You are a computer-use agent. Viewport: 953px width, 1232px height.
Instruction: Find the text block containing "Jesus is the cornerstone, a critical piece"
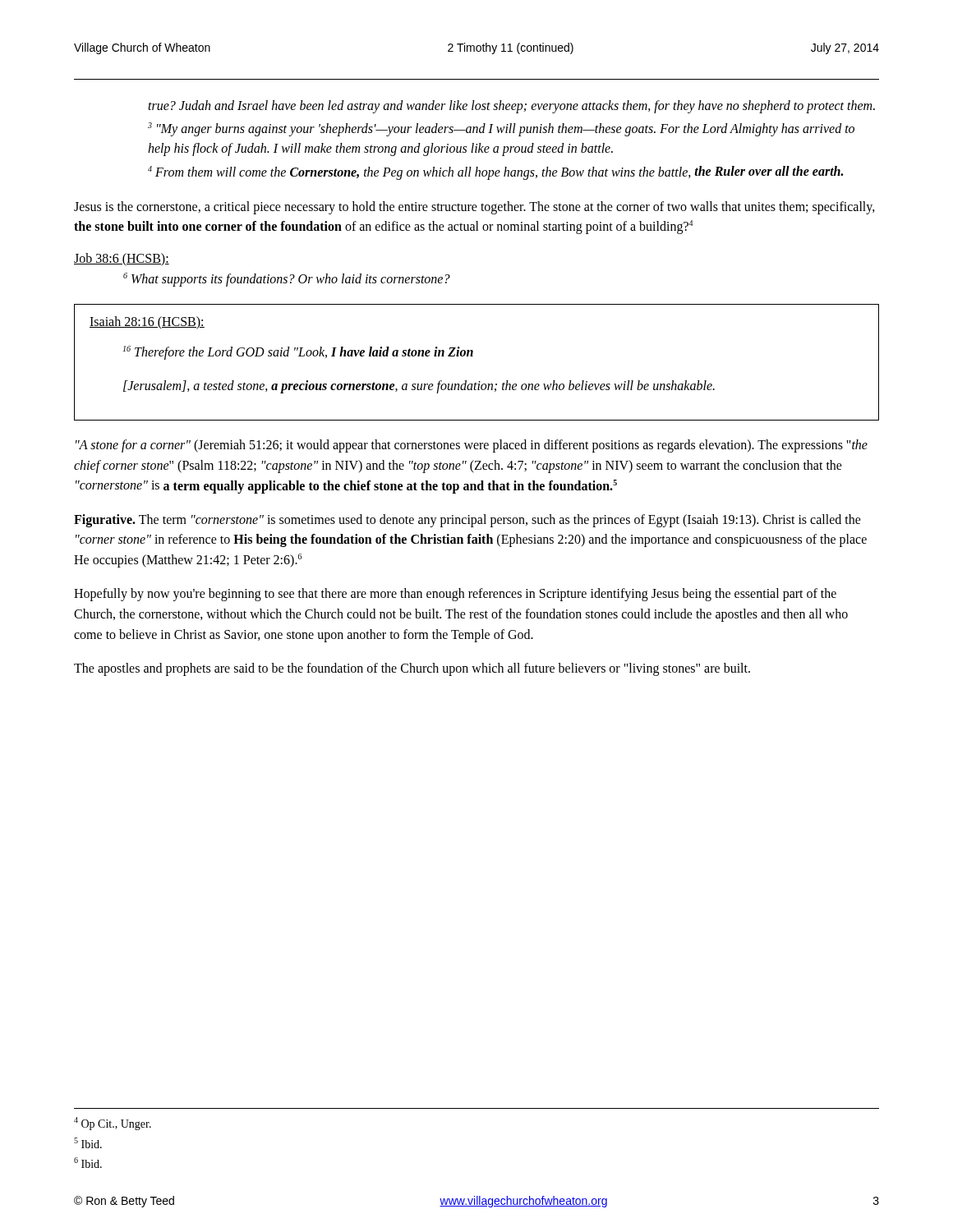coord(475,217)
